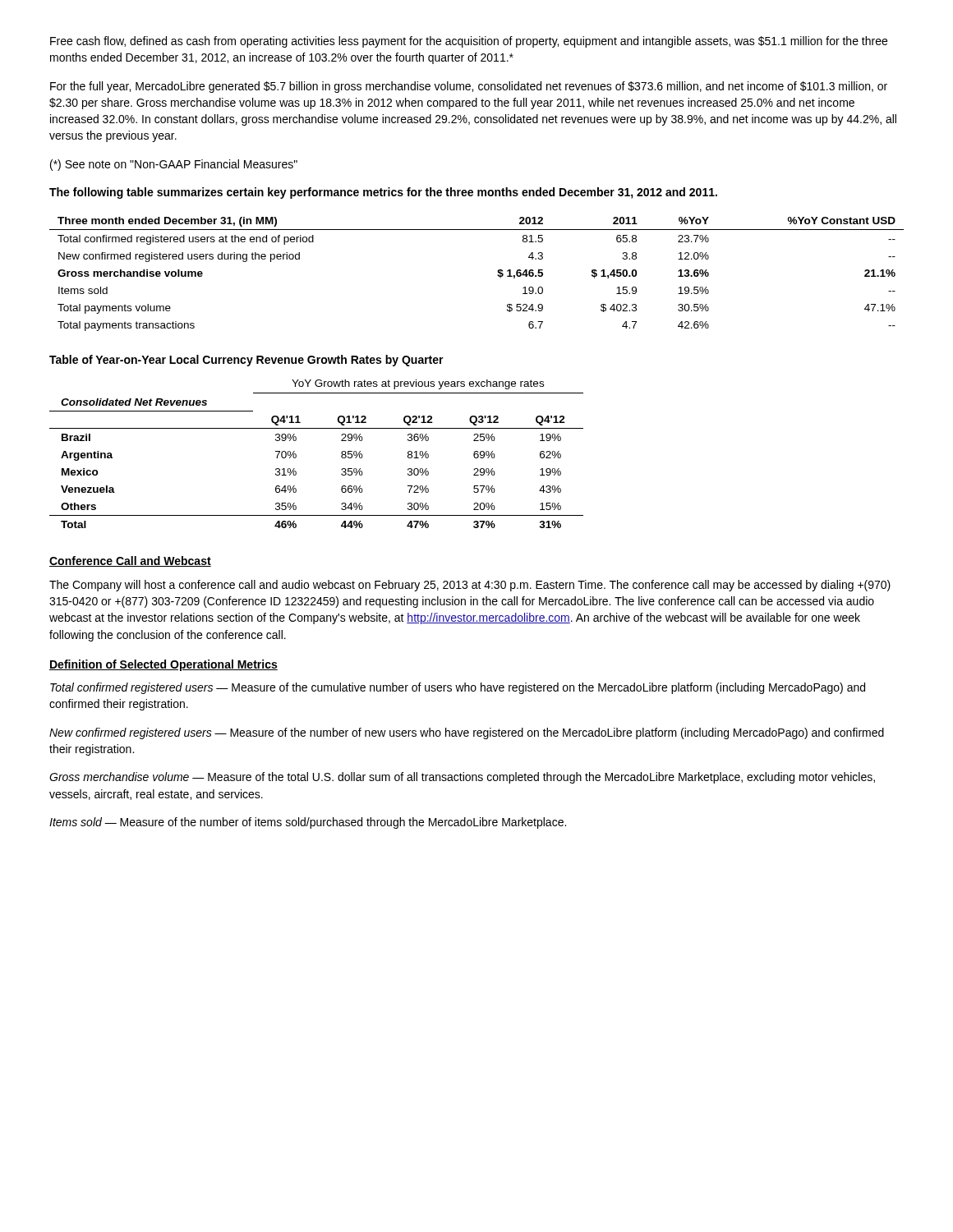Find the section header on this page that starts "Table of Year-on-Year Local Currency Revenue"
953x1232 pixels.
pyautogui.click(x=246, y=360)
